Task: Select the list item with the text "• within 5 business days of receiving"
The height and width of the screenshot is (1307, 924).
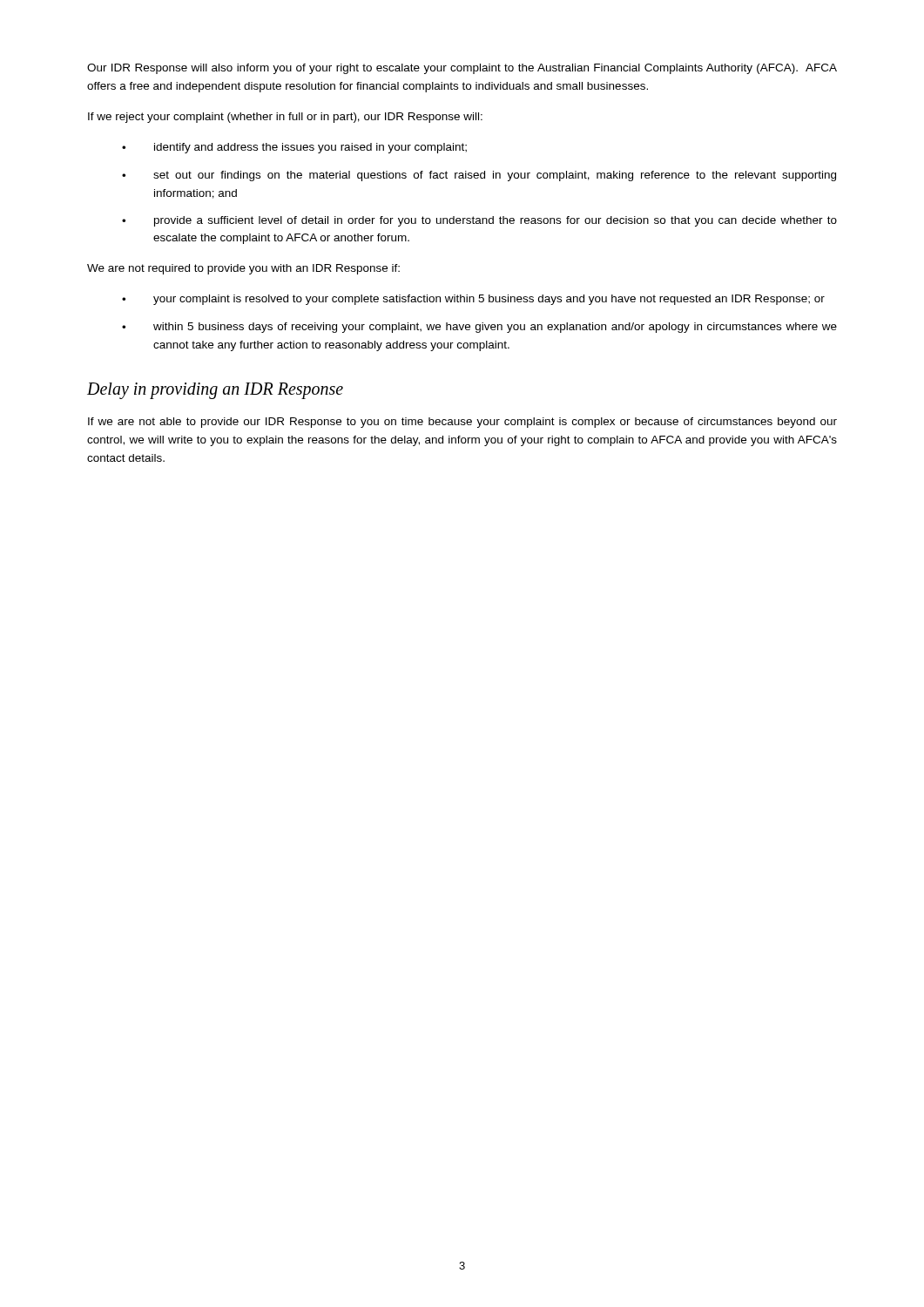Action: tap(462, 336)
